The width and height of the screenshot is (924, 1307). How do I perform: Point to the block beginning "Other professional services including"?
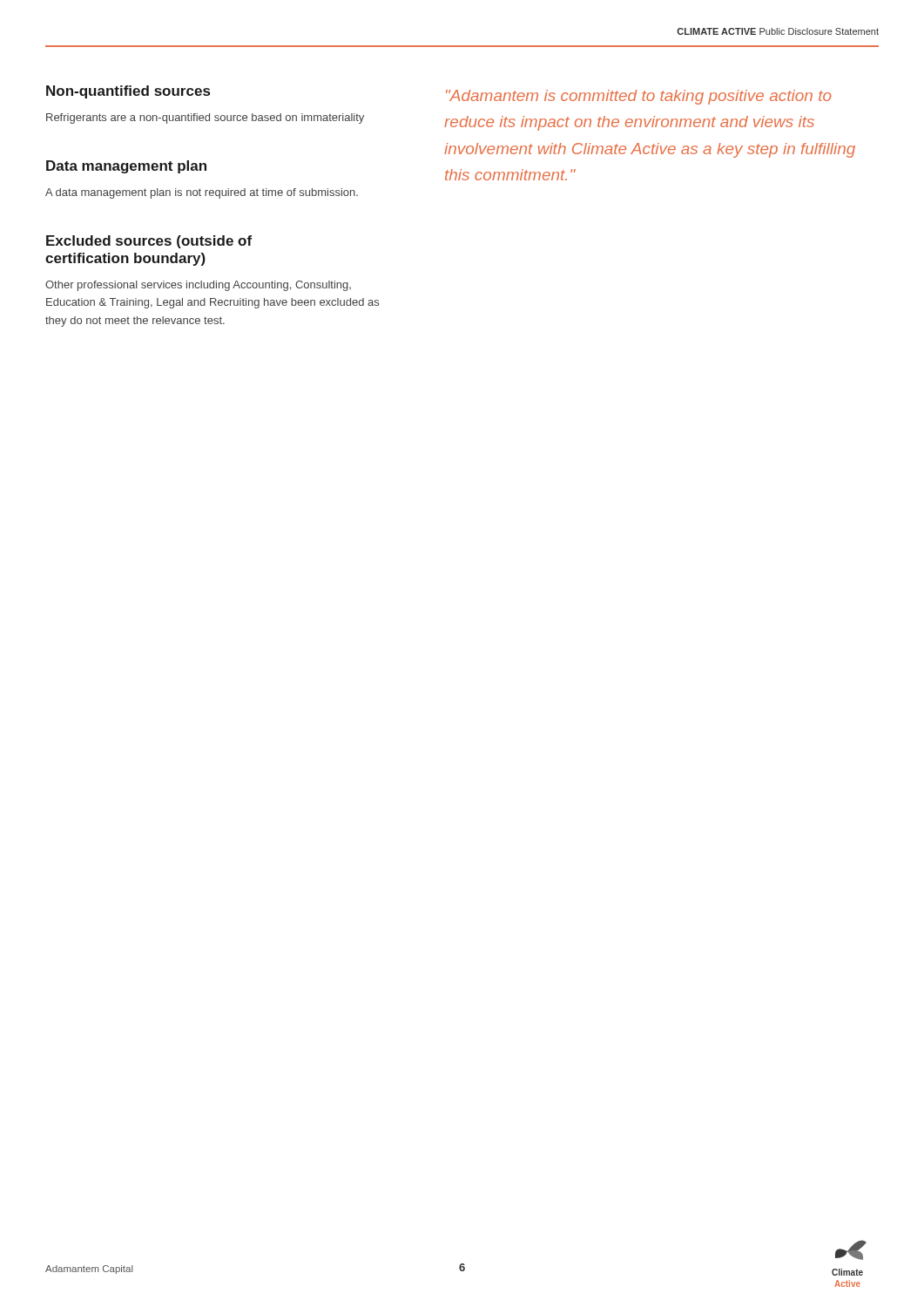coord(212,302)
